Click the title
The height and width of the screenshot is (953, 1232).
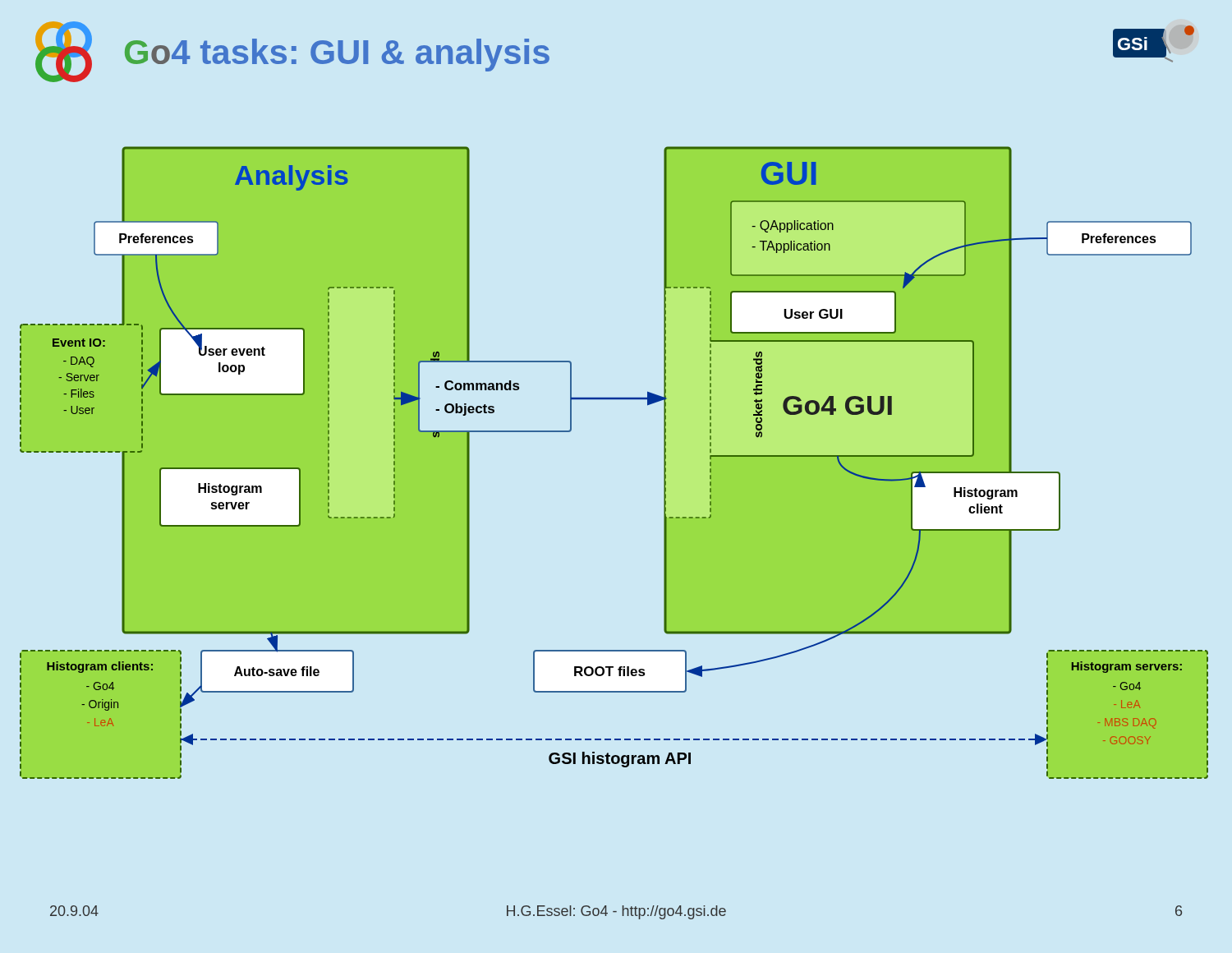[x=337, y=52]
